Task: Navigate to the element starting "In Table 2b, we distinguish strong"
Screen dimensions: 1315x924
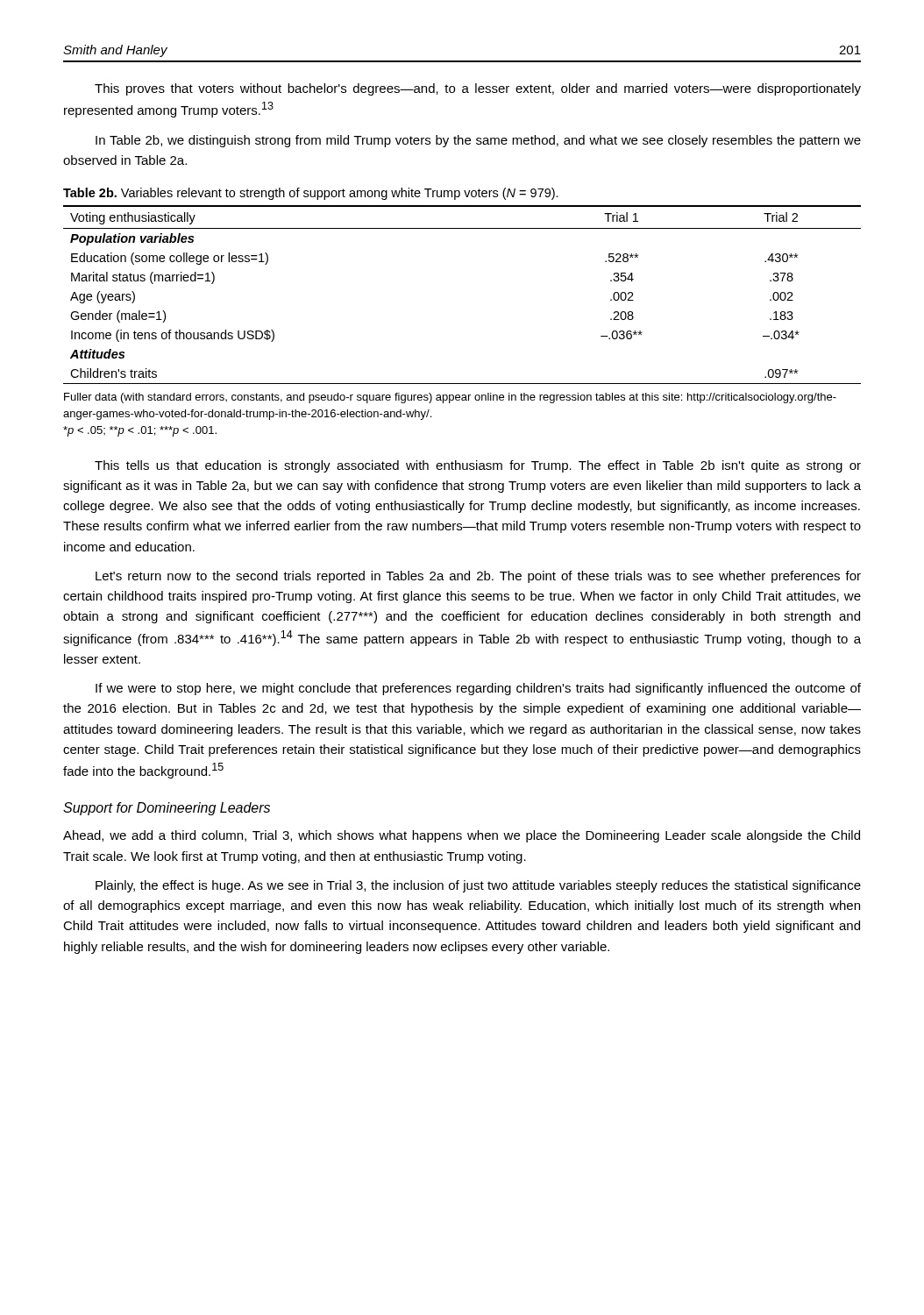Action: (x=462, y=150)
